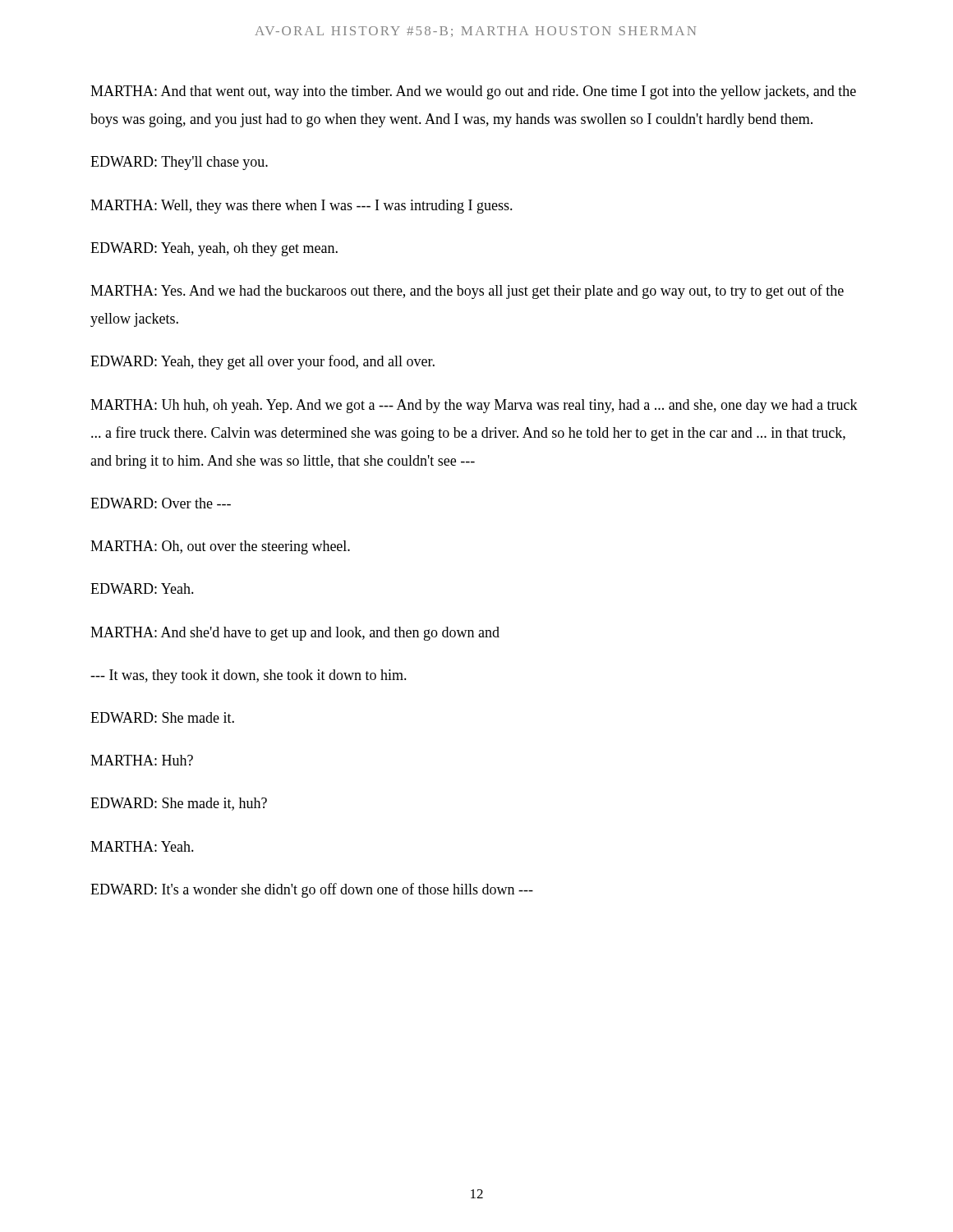Viewport: 953px width, 1232px height.
Task: Locate the passage starting "MARTHA: Well, they was there when I was"
Action: coord(476,205)
